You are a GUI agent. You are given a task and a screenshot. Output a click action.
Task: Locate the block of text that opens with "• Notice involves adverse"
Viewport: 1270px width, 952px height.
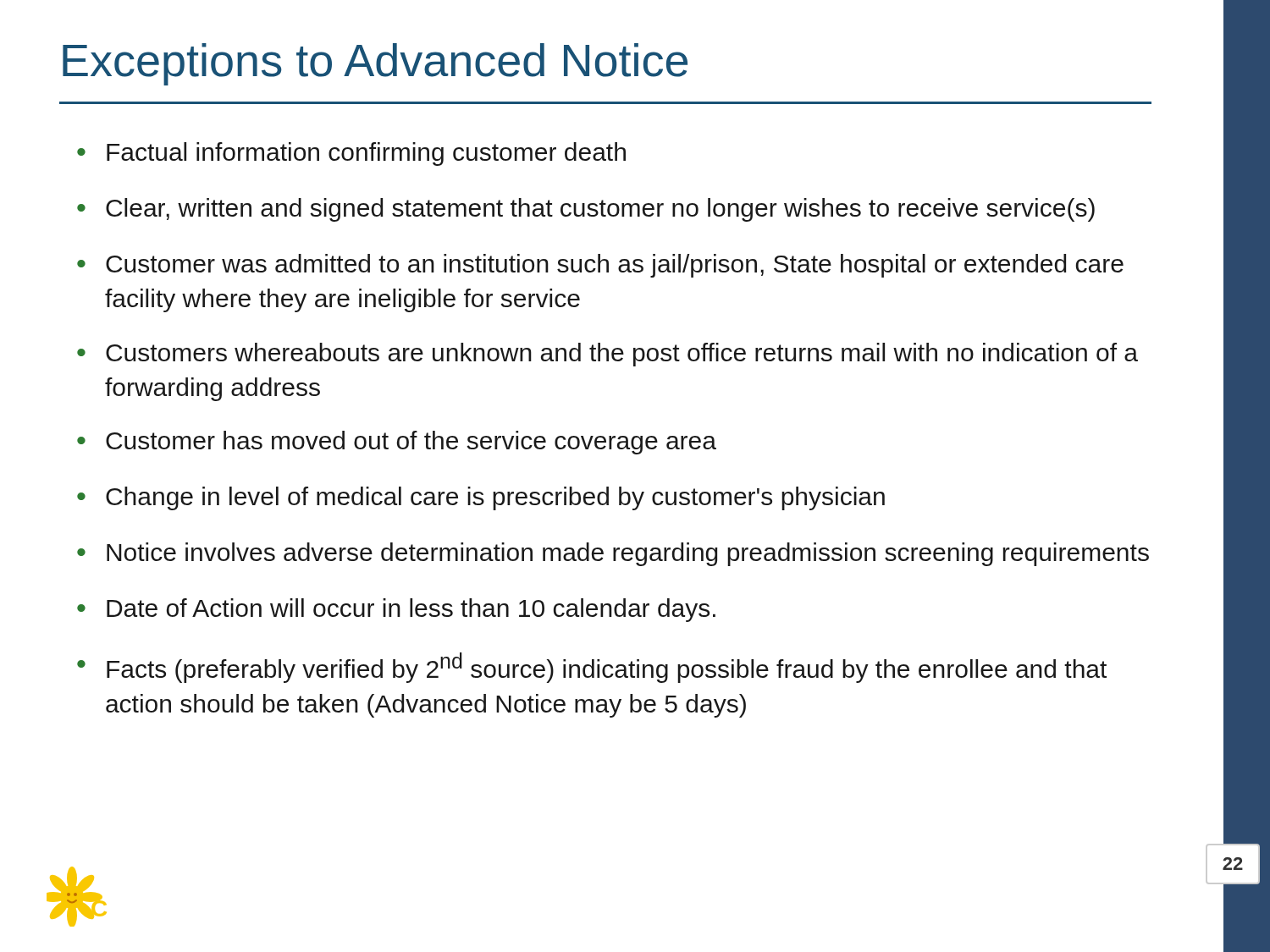click(613, 554)
